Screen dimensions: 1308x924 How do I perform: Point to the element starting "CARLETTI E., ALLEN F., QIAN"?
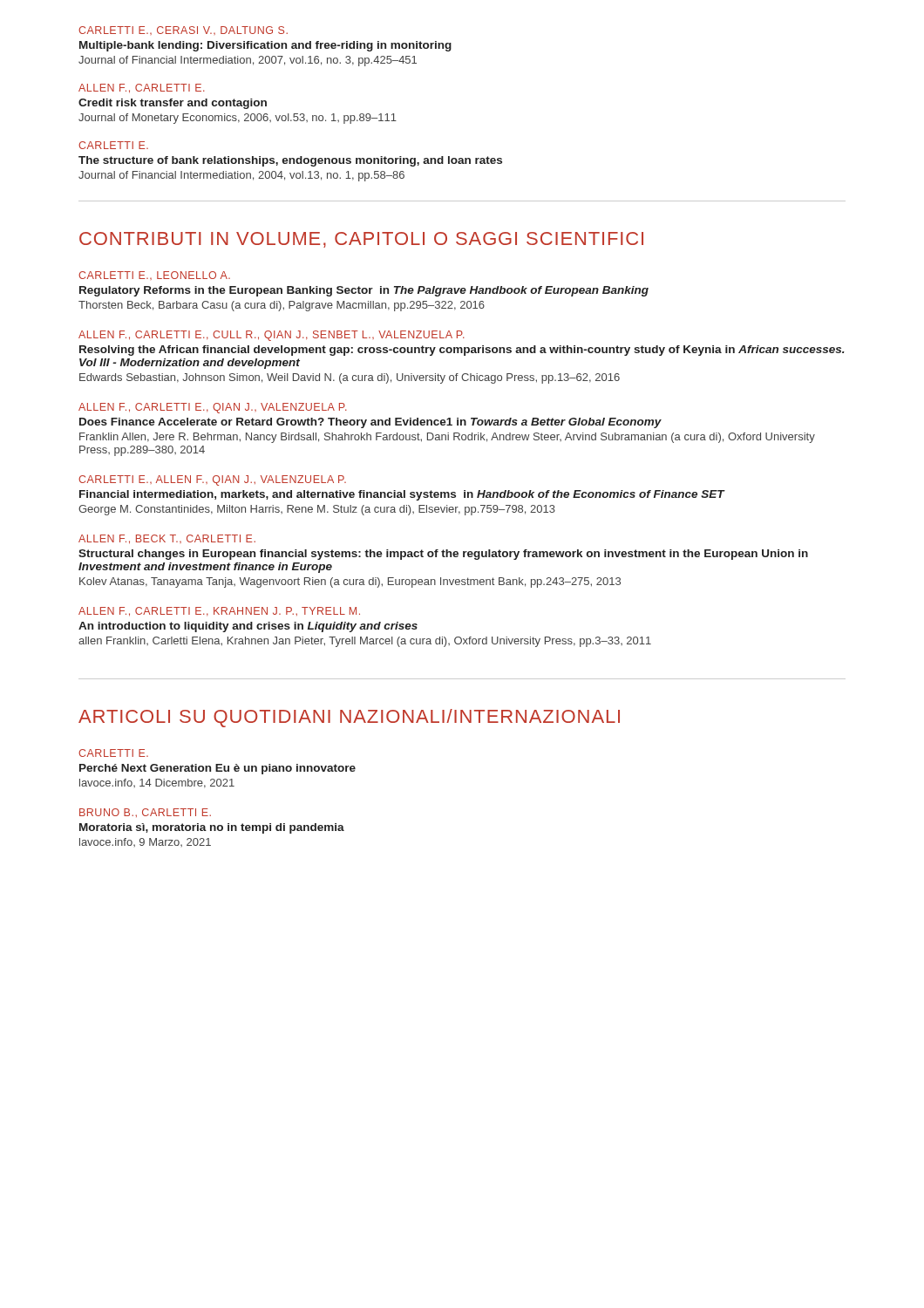coord(462,494)
